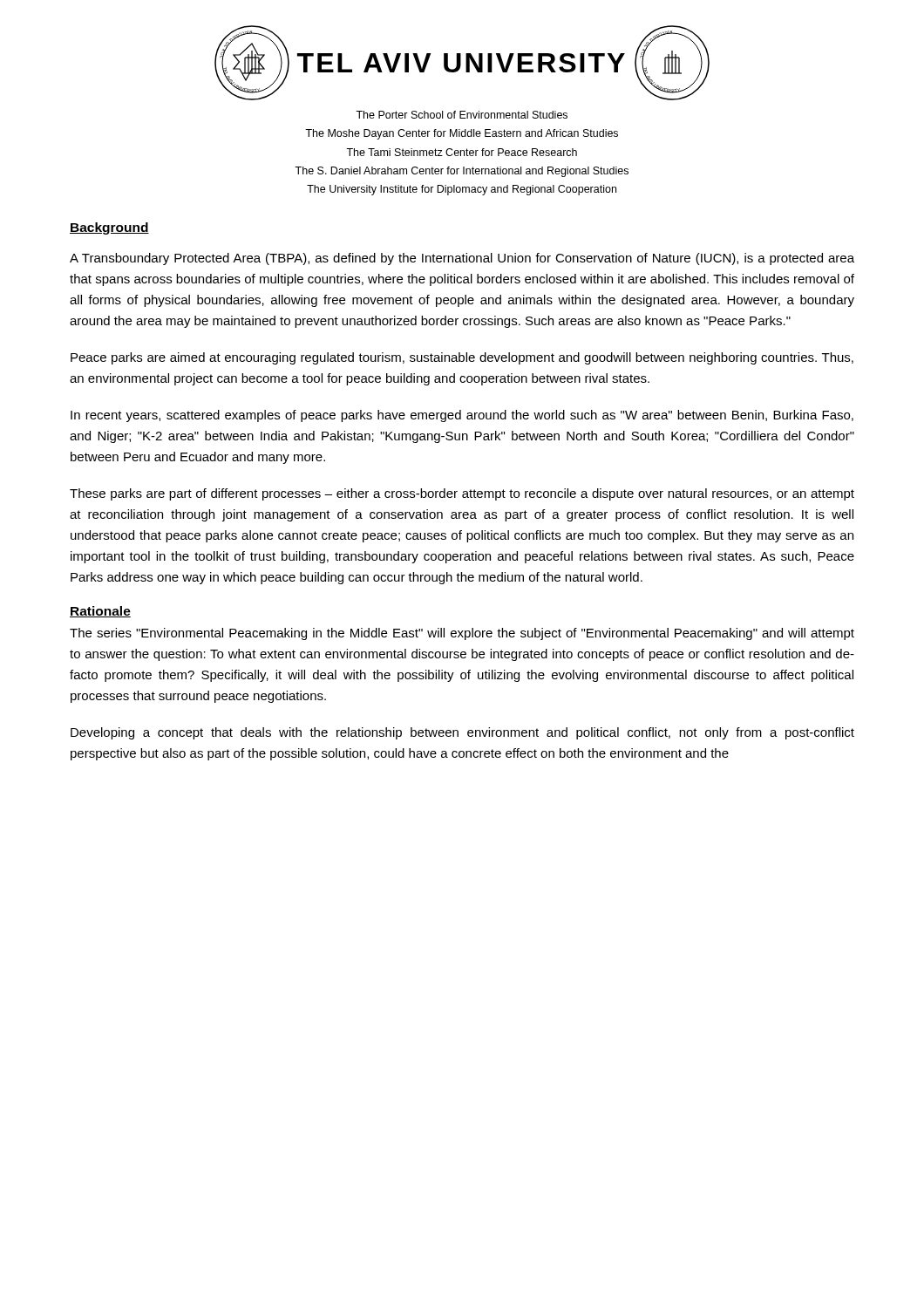Select the block starting "These parks are"
The width and height of the screenshot is (924, 1308).
pos(462,535)
